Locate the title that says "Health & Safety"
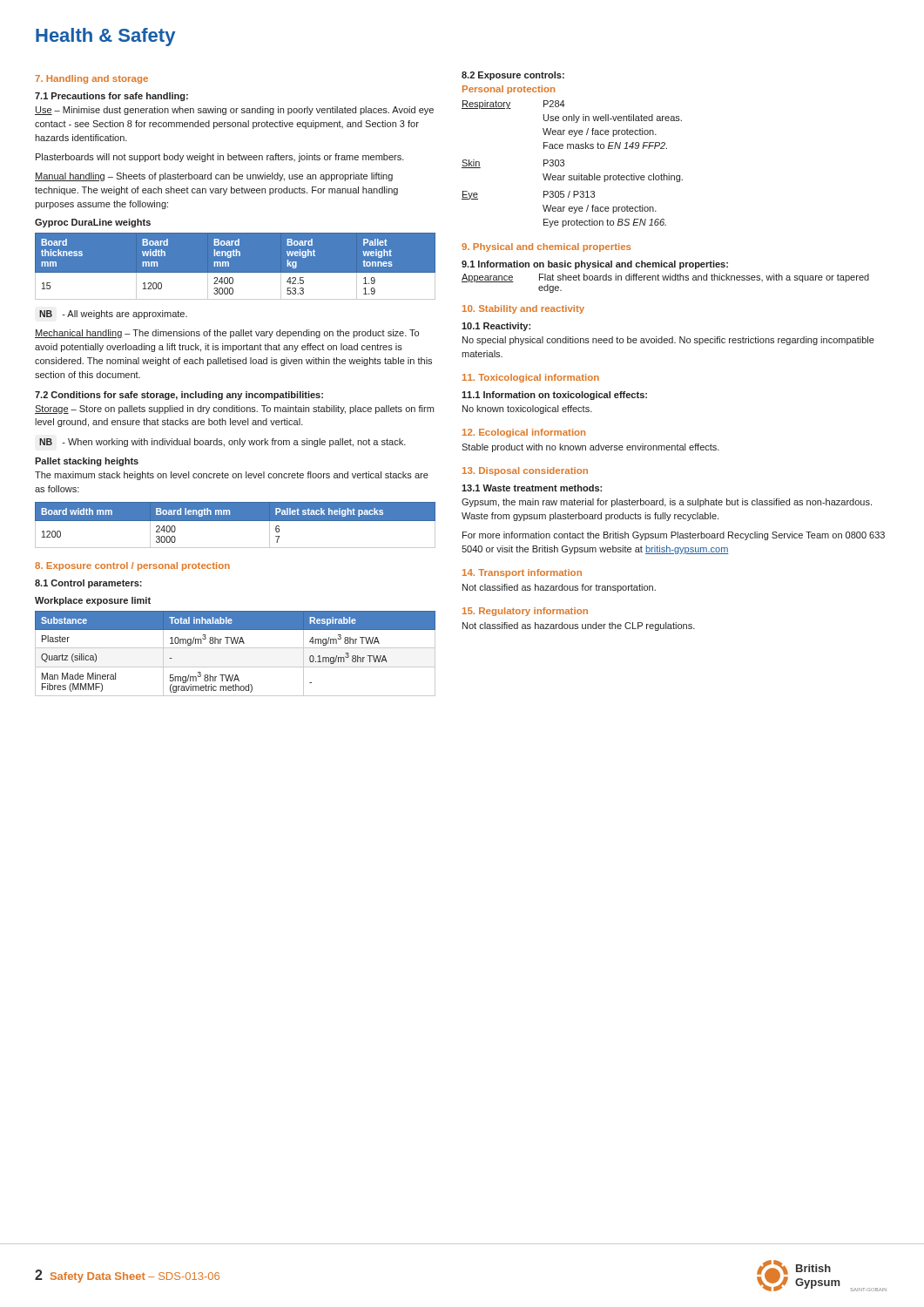 click(105, 37)
